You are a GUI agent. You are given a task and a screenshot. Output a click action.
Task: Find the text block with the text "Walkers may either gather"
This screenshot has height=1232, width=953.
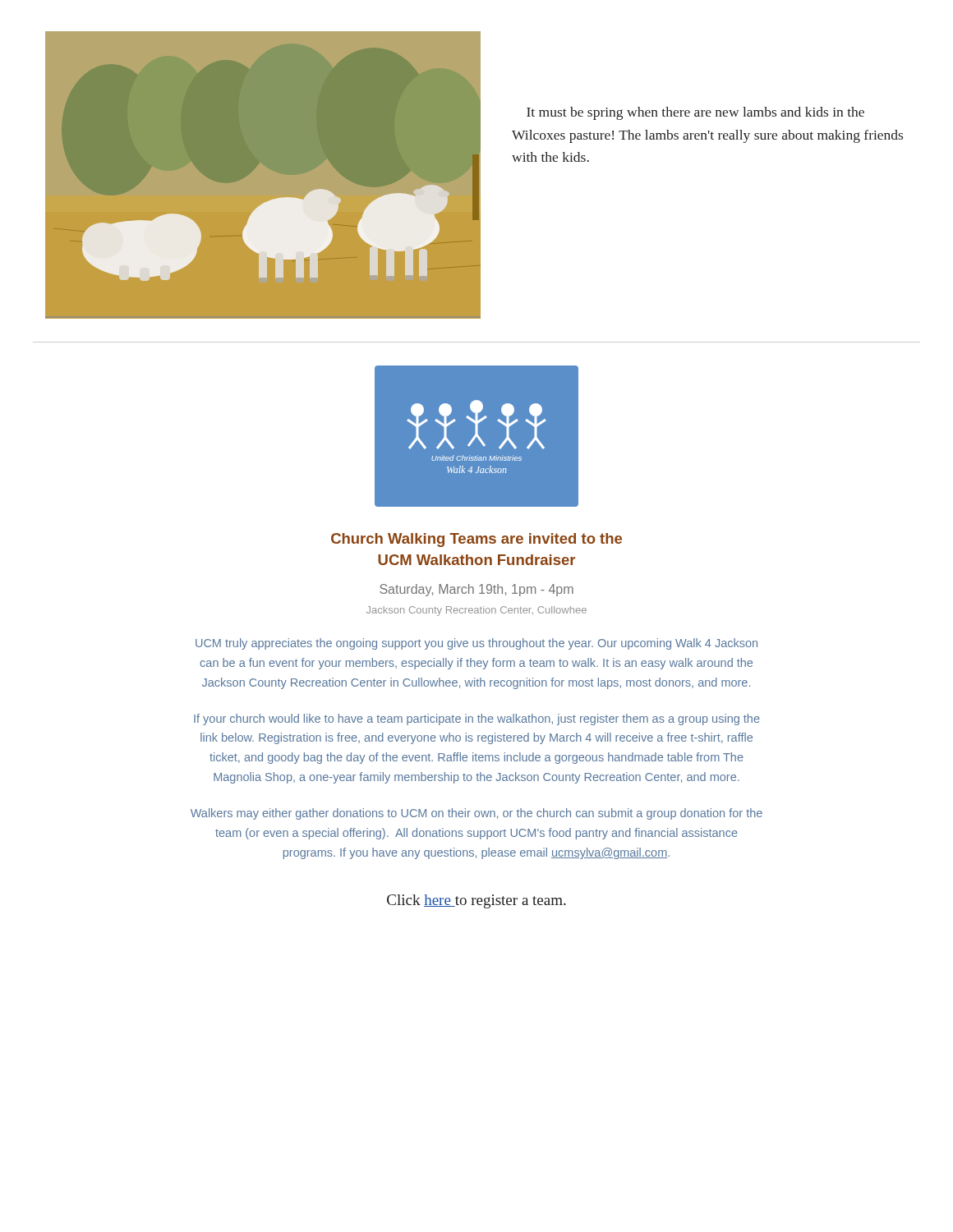[476, 833]
